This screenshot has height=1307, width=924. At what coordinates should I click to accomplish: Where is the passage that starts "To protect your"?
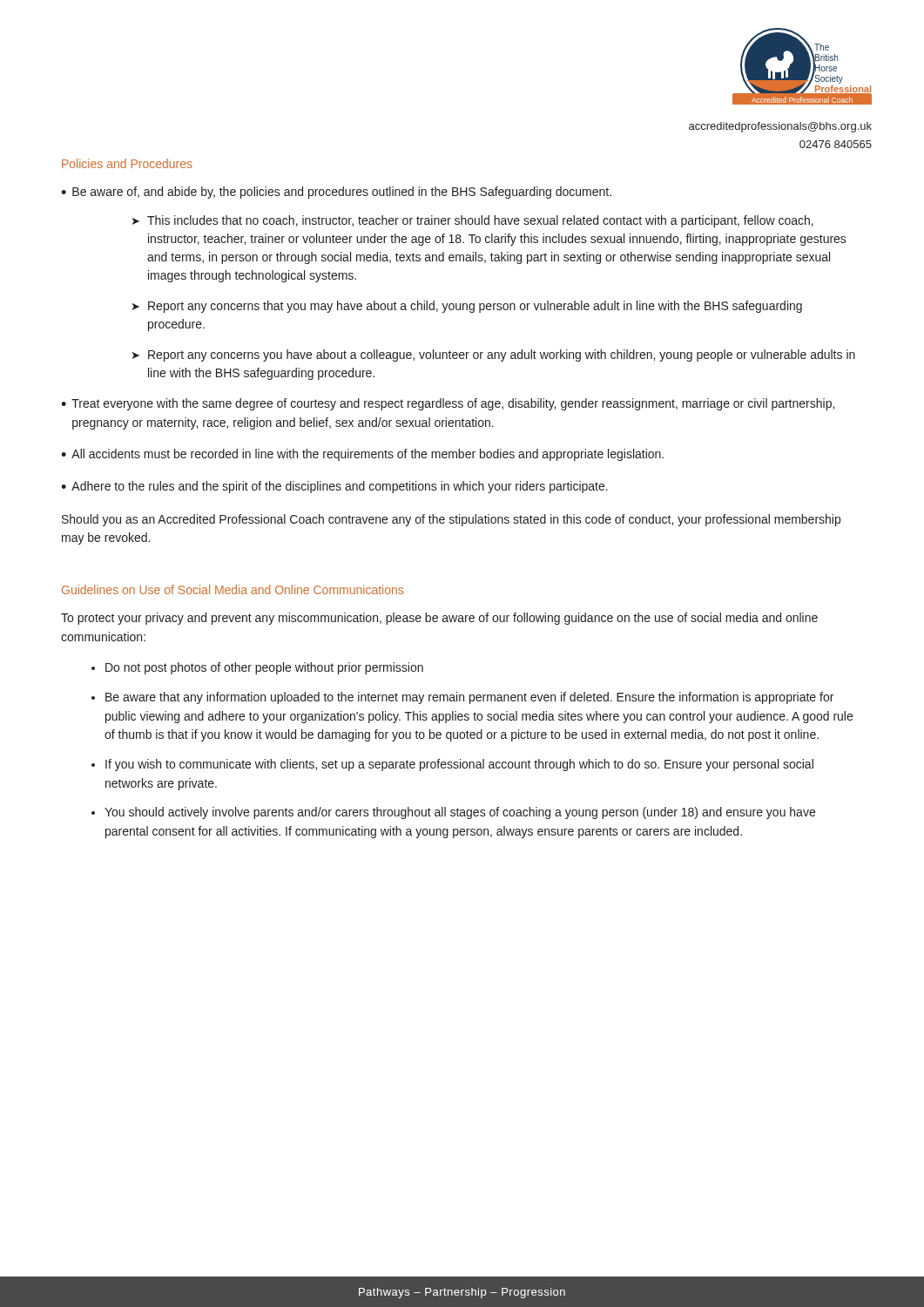[x=440, y=627]
